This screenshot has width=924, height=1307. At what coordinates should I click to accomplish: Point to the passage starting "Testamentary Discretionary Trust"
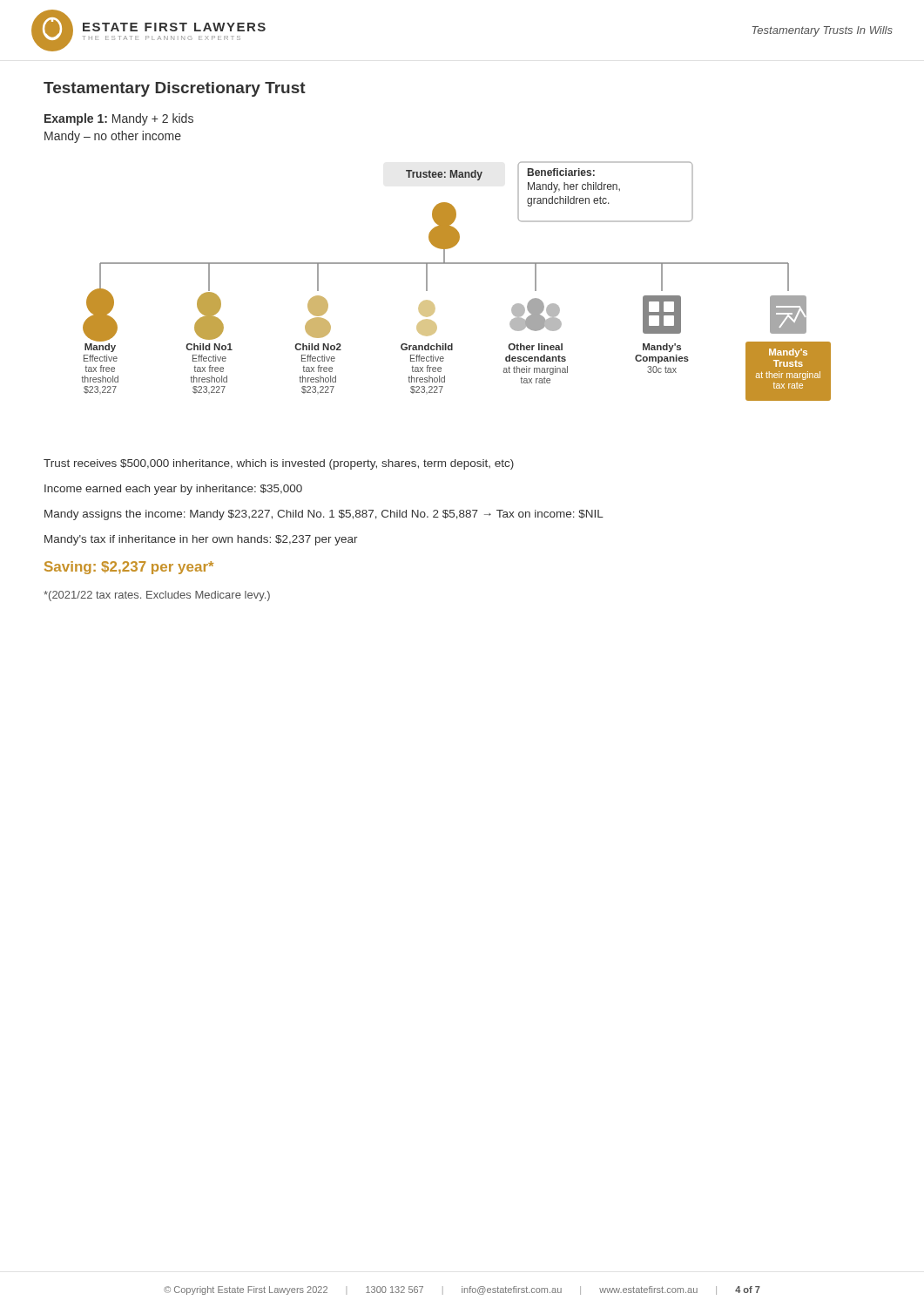tap(174, 88)
